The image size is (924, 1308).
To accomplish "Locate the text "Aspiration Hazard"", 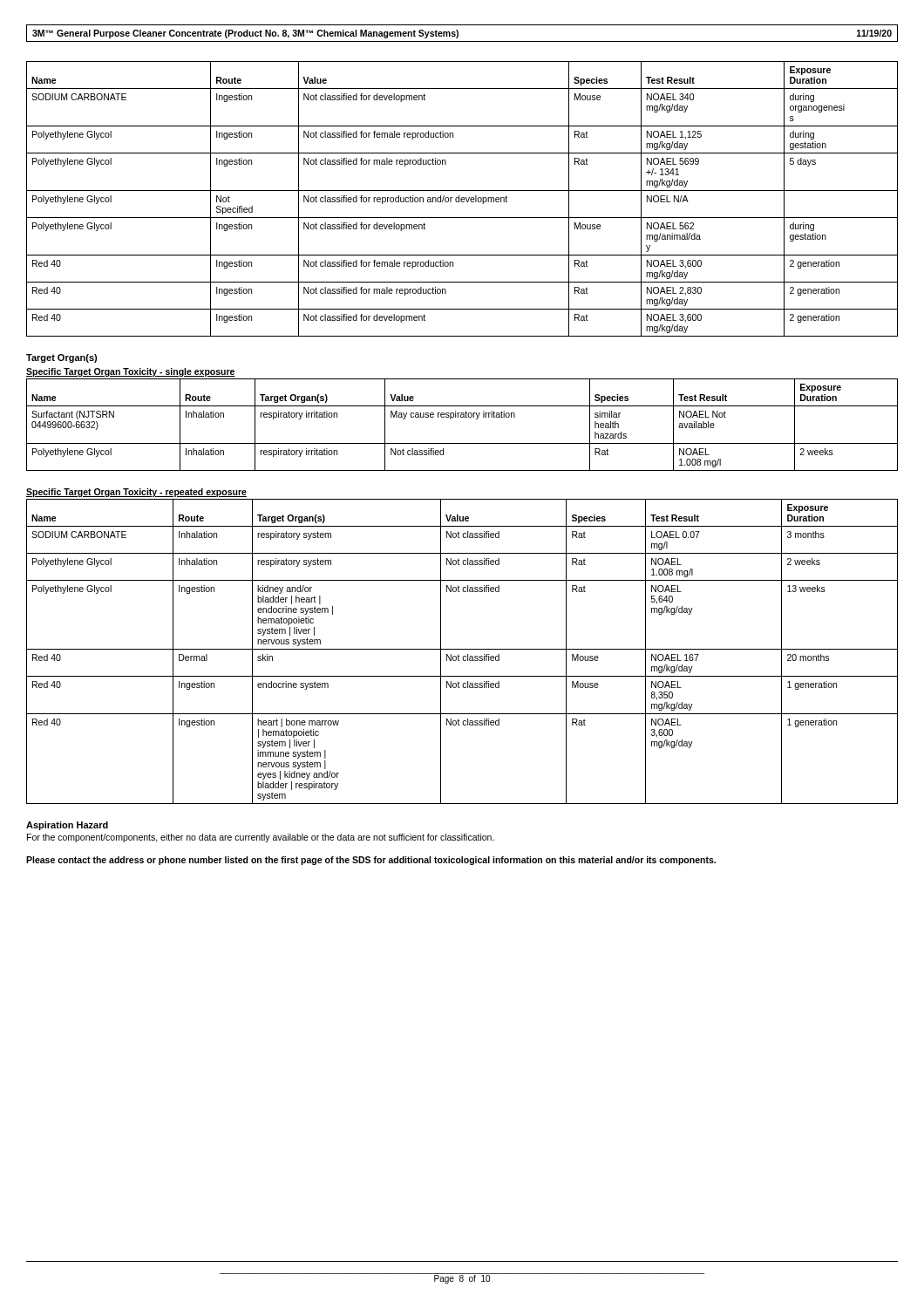I will click(x=67, y=825).
